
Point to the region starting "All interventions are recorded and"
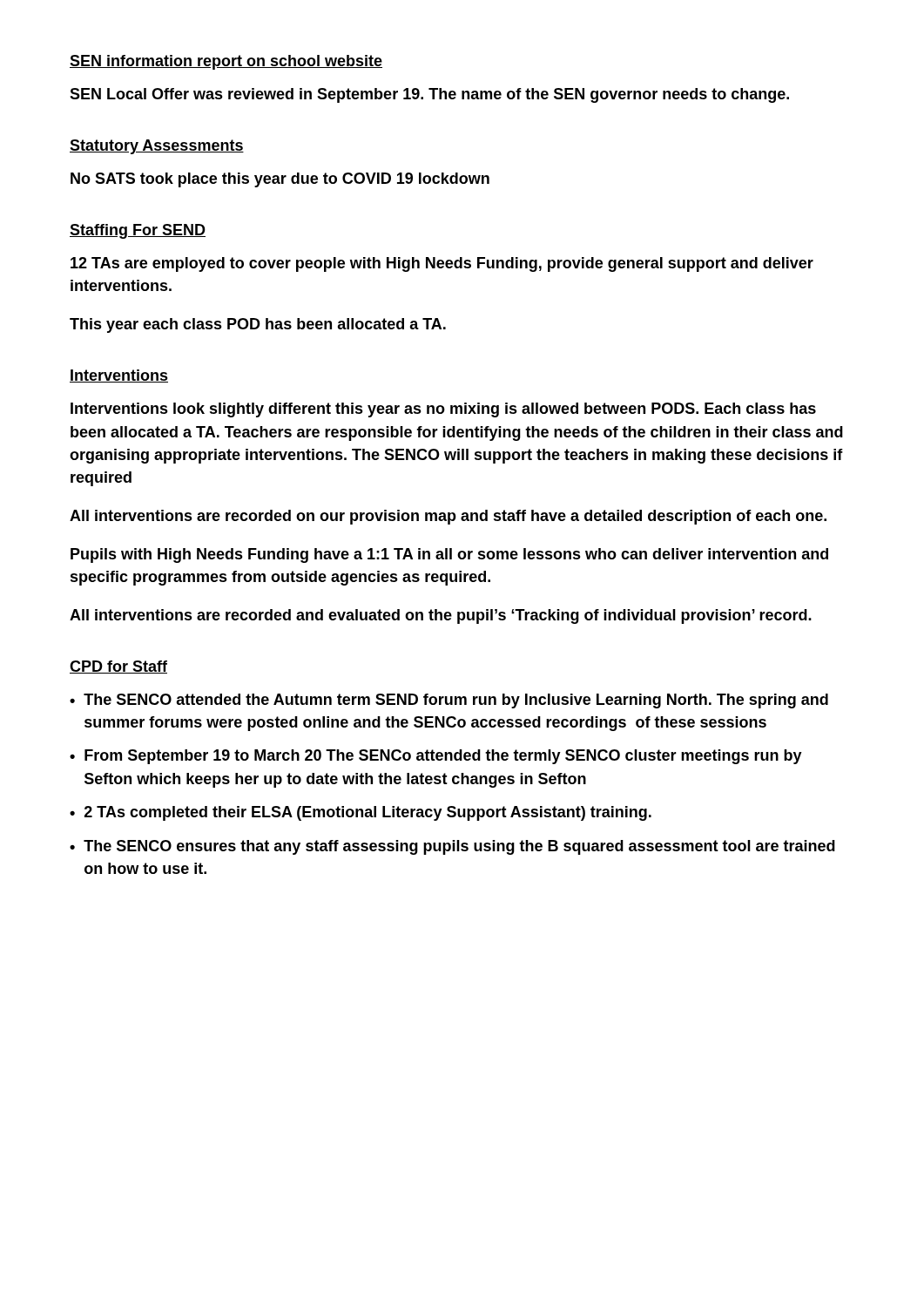click(x=441, y=615)
